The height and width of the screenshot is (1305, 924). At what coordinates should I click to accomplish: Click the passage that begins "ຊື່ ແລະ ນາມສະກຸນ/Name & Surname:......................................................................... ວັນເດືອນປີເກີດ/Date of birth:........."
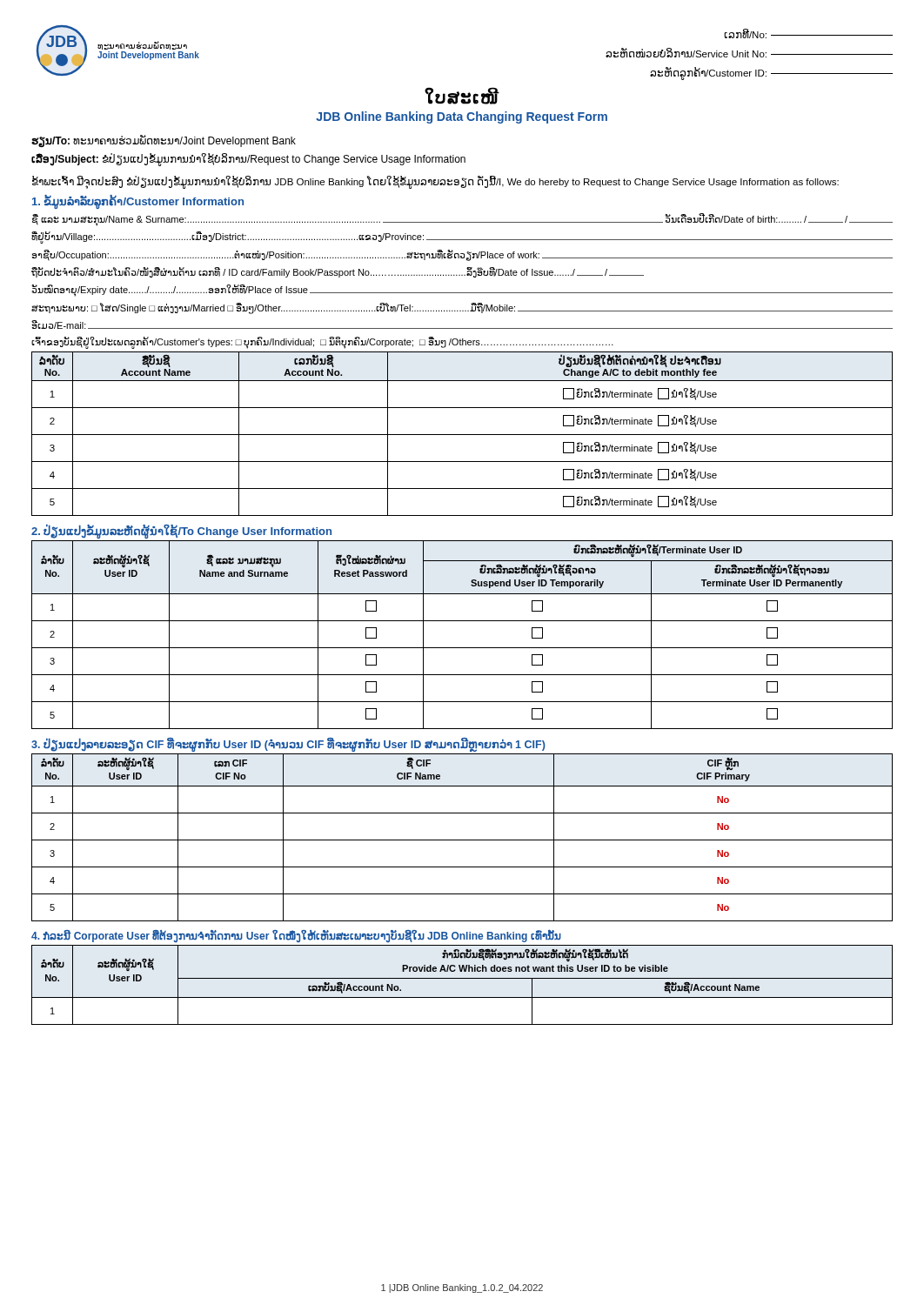462,272
